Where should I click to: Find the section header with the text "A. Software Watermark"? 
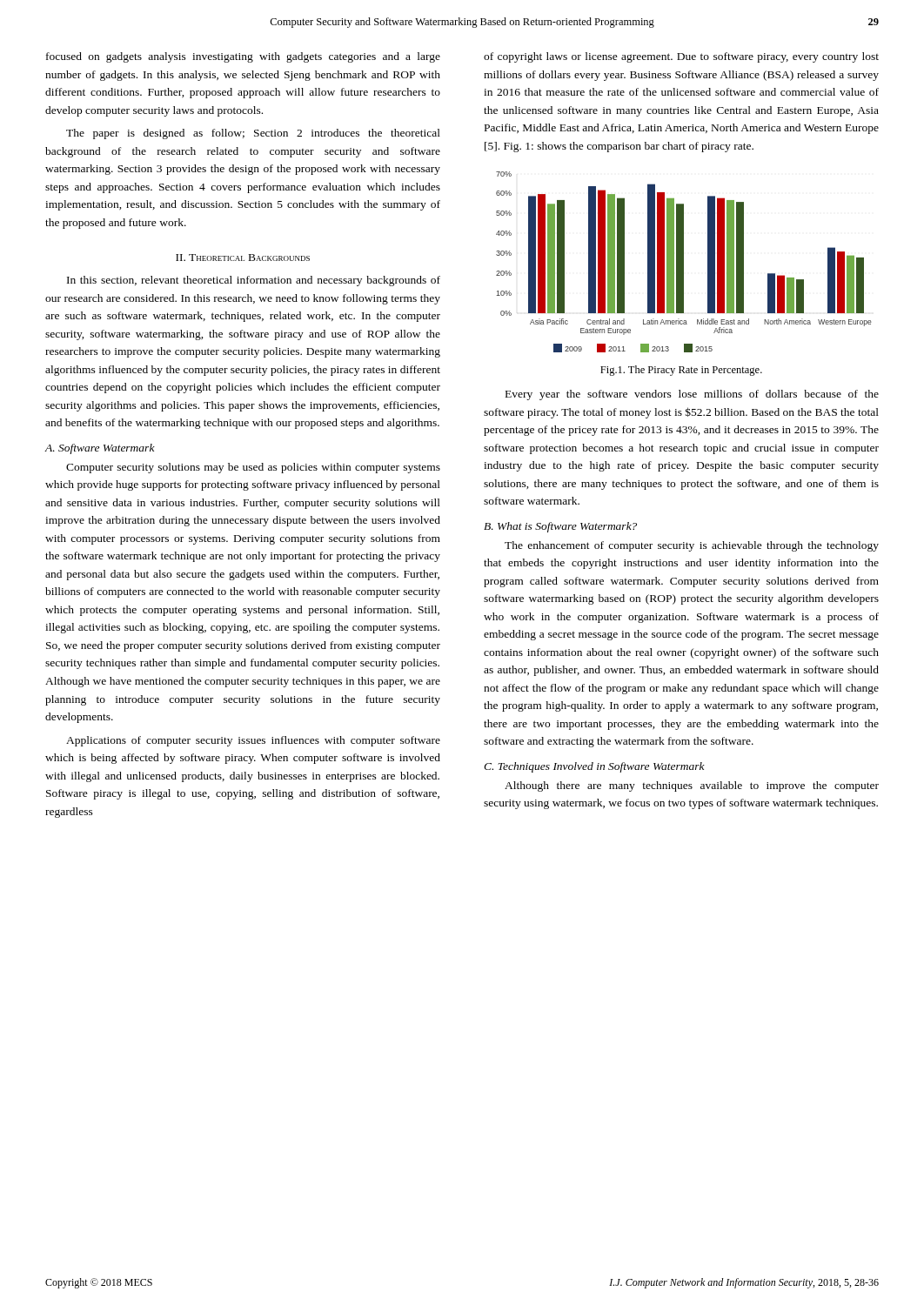[x=100, y=447]
